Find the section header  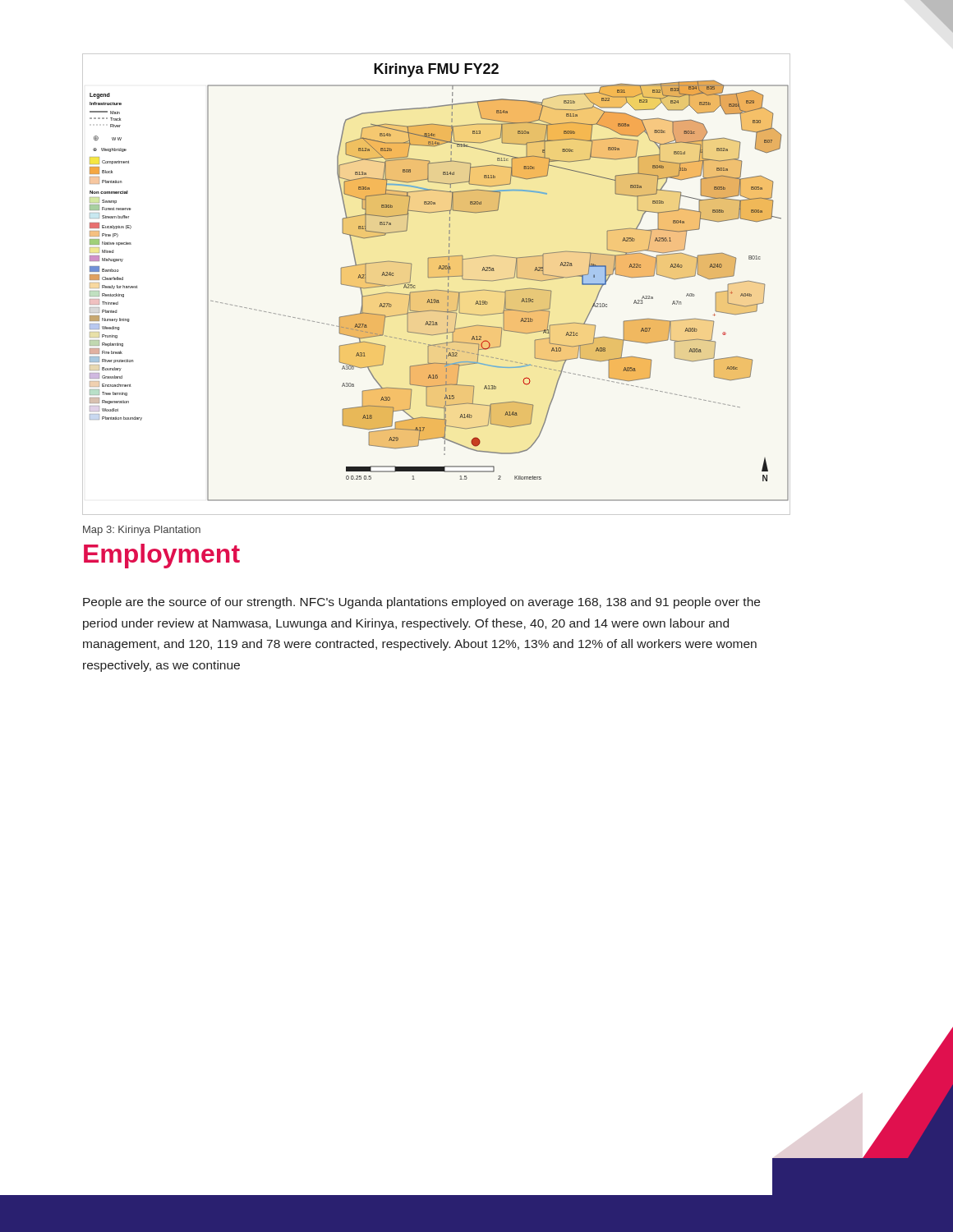click(161, 554)
